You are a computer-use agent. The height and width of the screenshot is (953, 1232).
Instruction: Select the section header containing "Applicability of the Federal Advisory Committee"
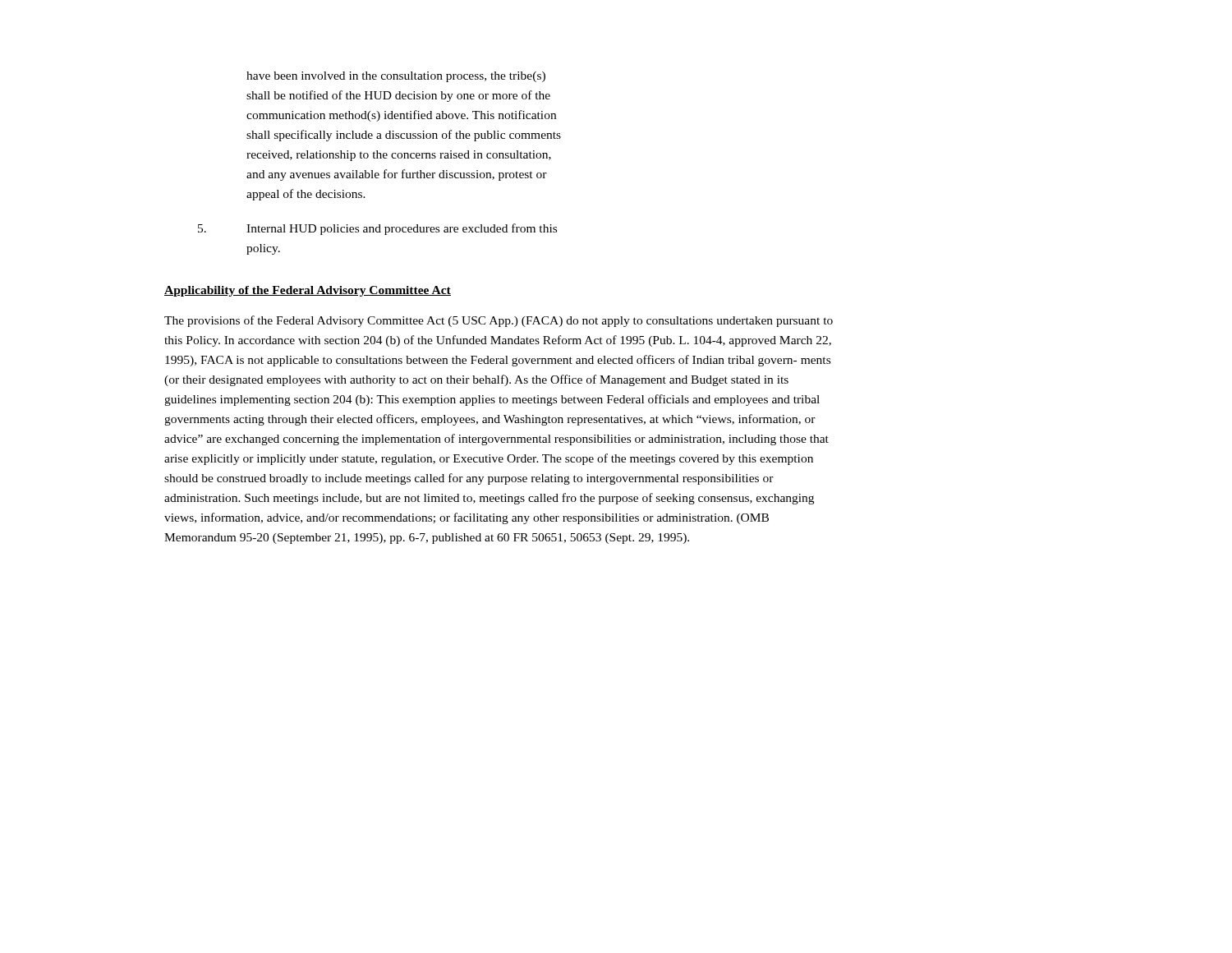[x=307, y=290]
